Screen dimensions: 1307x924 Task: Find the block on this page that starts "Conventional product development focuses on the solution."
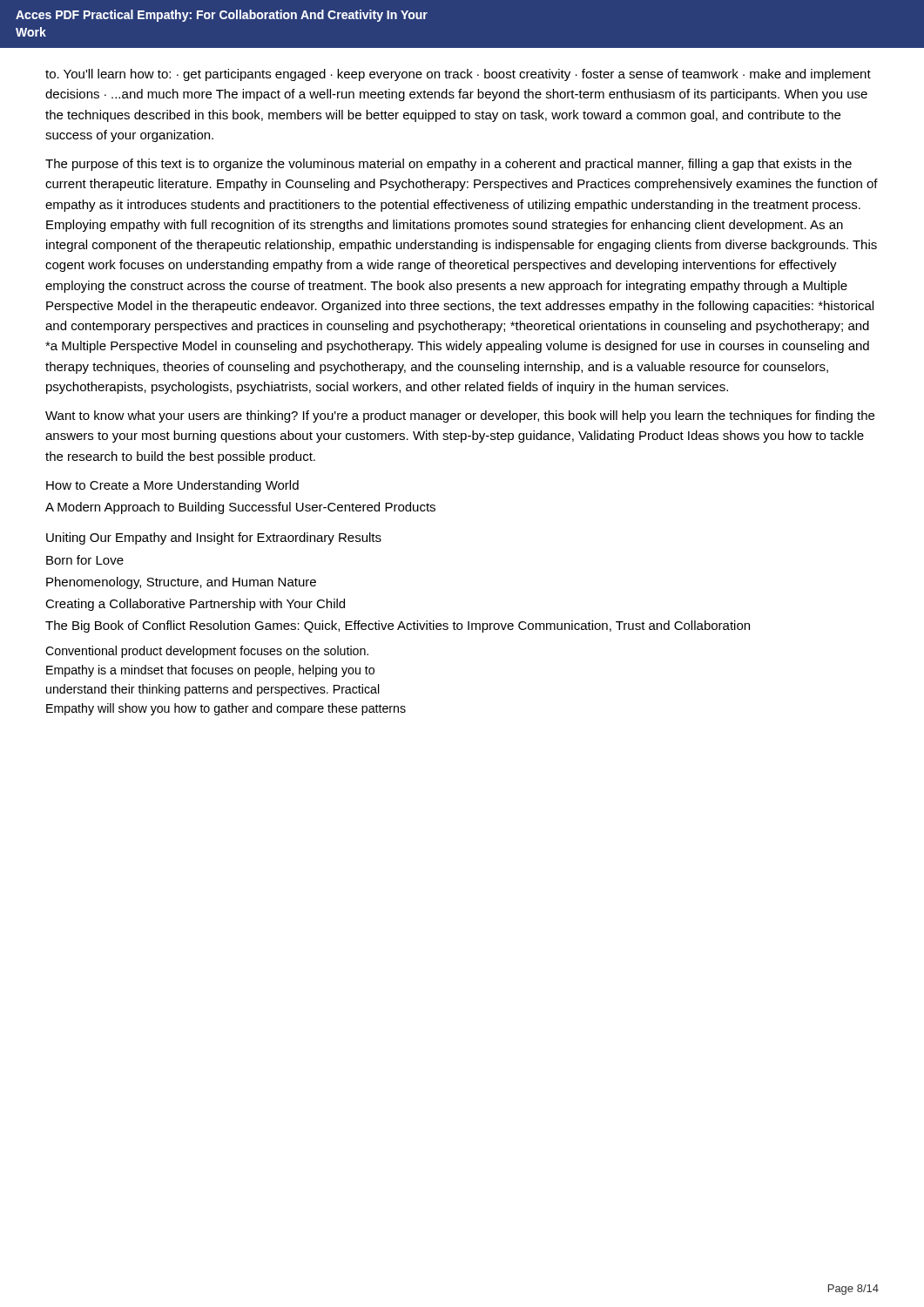[x=207, y=652]
